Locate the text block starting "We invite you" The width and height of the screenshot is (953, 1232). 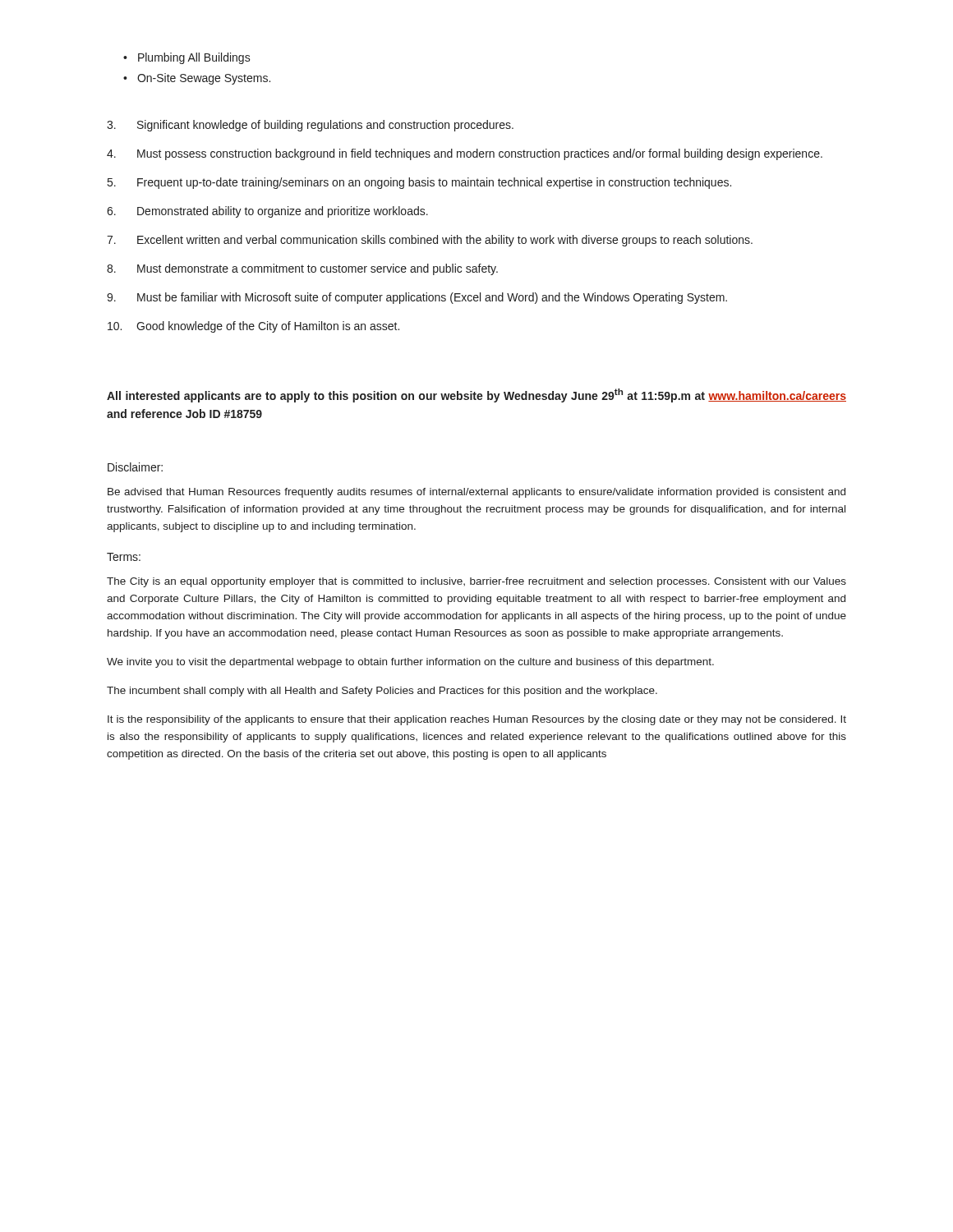tap(411, 661)
